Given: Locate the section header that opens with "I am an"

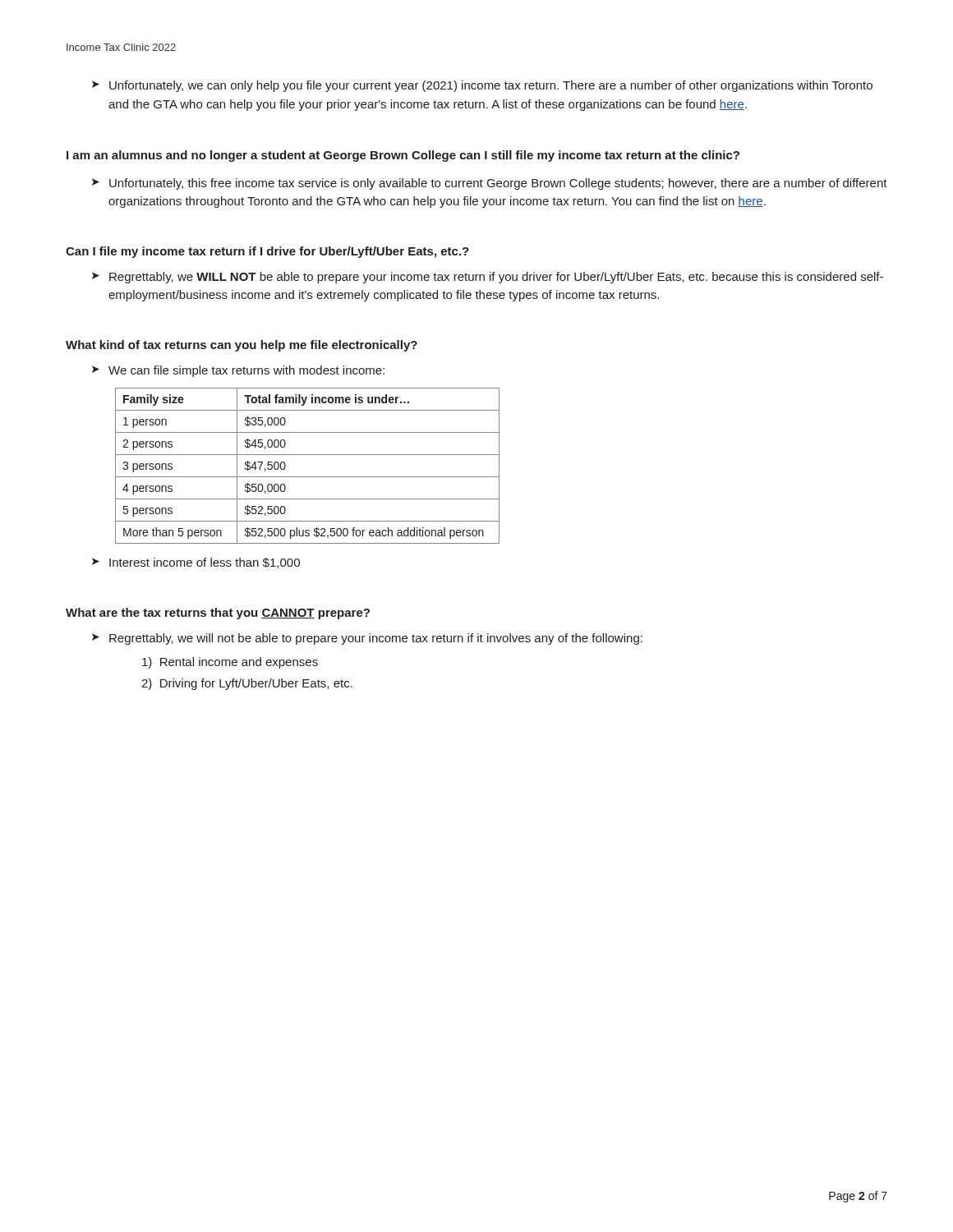Looking at the screenshot, I should point(403,155).
